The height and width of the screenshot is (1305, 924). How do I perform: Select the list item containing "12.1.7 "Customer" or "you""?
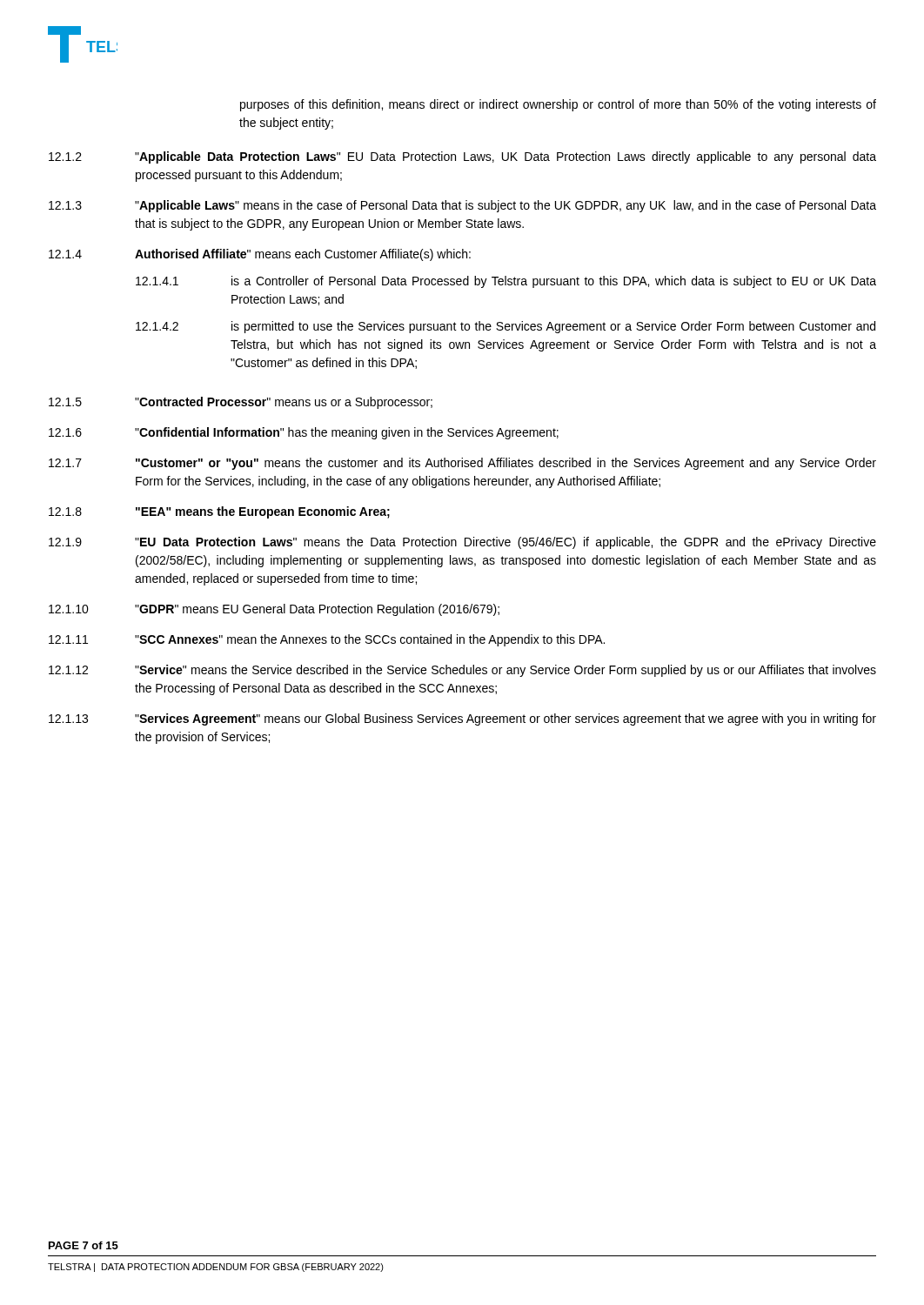[462, 472]
